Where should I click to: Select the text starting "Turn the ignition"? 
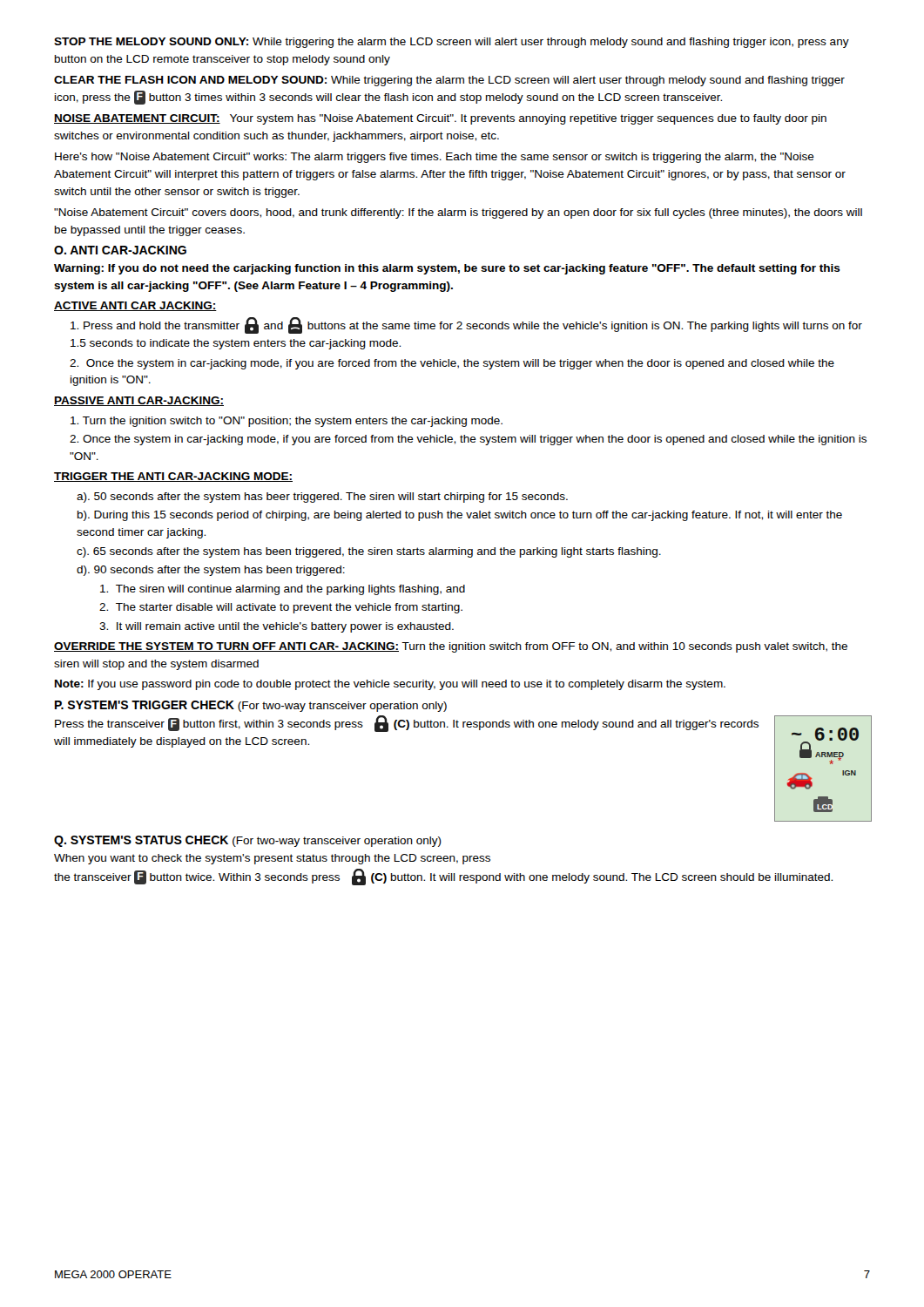point(287,420)
